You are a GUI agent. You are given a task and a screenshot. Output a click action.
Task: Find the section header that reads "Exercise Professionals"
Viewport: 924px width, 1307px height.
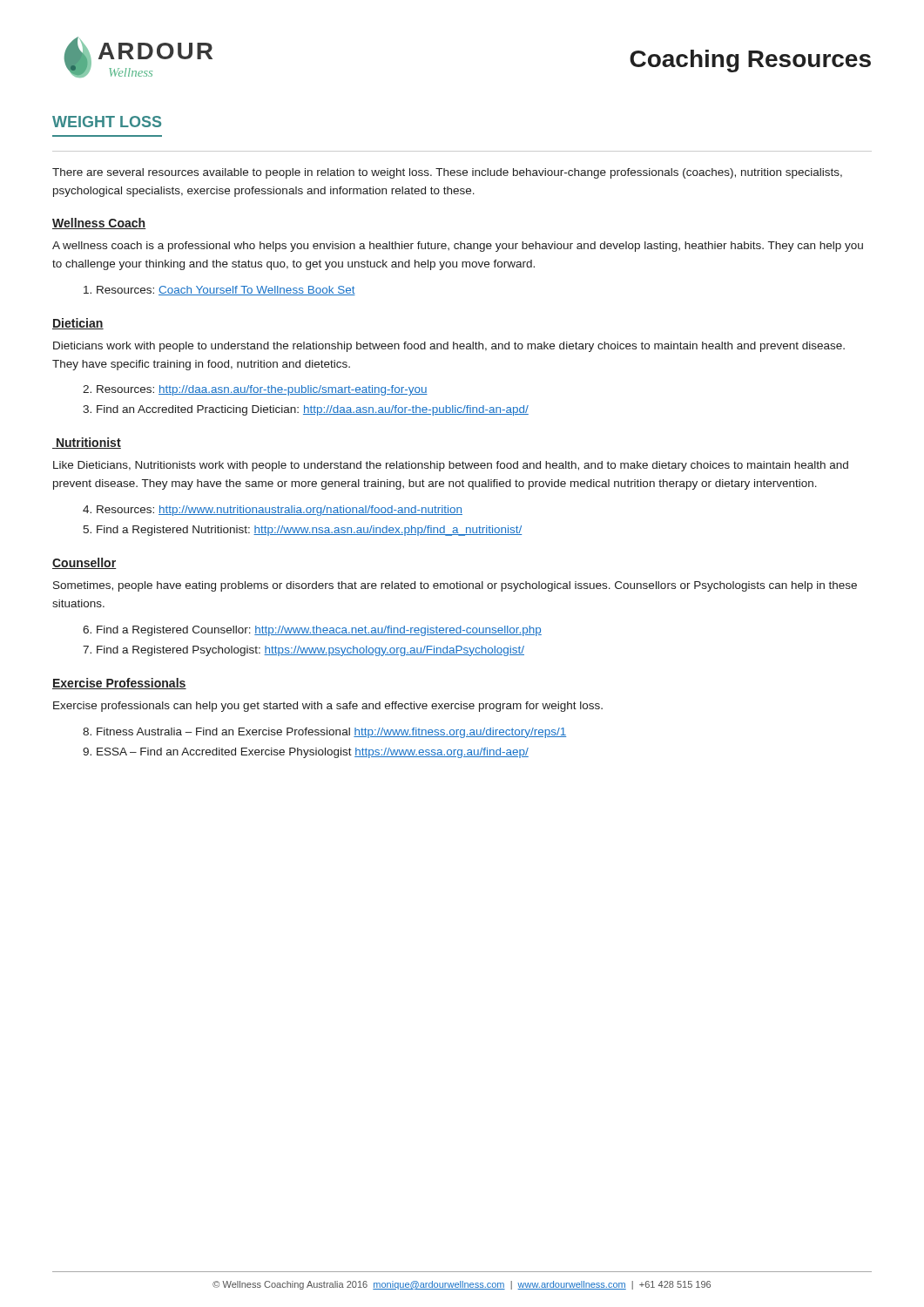pyautogui.click(x=119, y=684)
